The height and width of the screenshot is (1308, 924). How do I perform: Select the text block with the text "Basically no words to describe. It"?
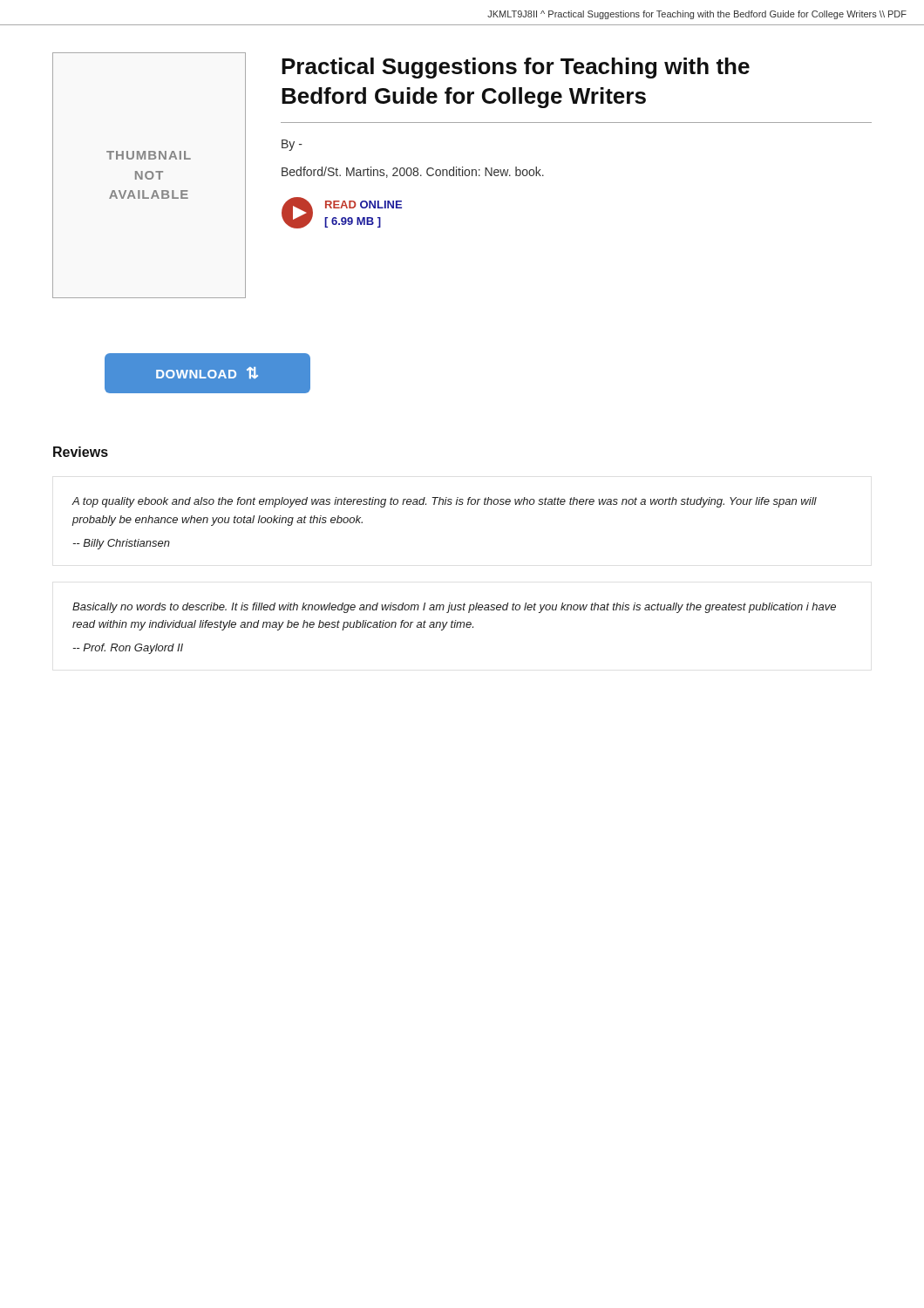point(454,615)
